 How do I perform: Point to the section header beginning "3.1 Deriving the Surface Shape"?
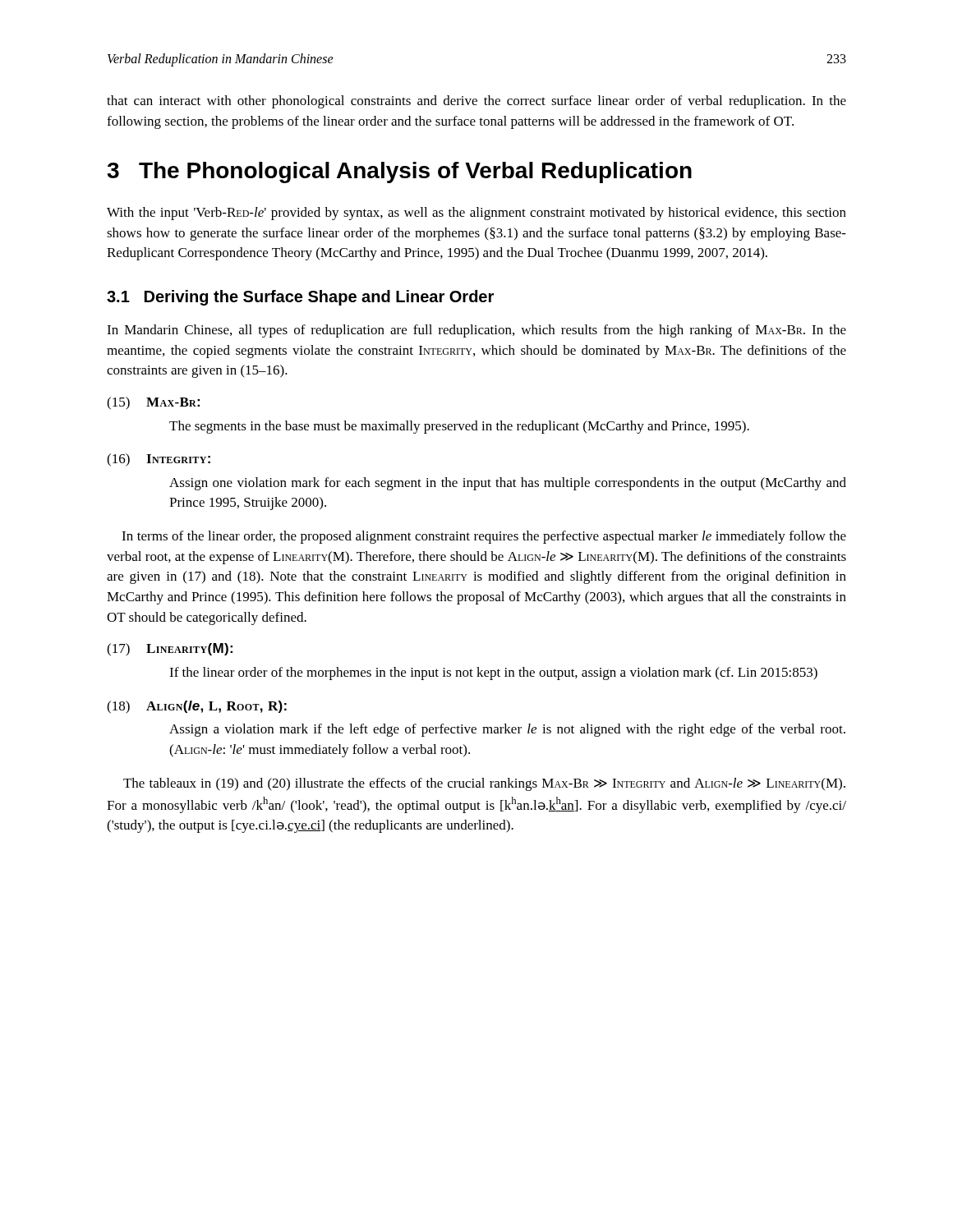pos(476,297)
